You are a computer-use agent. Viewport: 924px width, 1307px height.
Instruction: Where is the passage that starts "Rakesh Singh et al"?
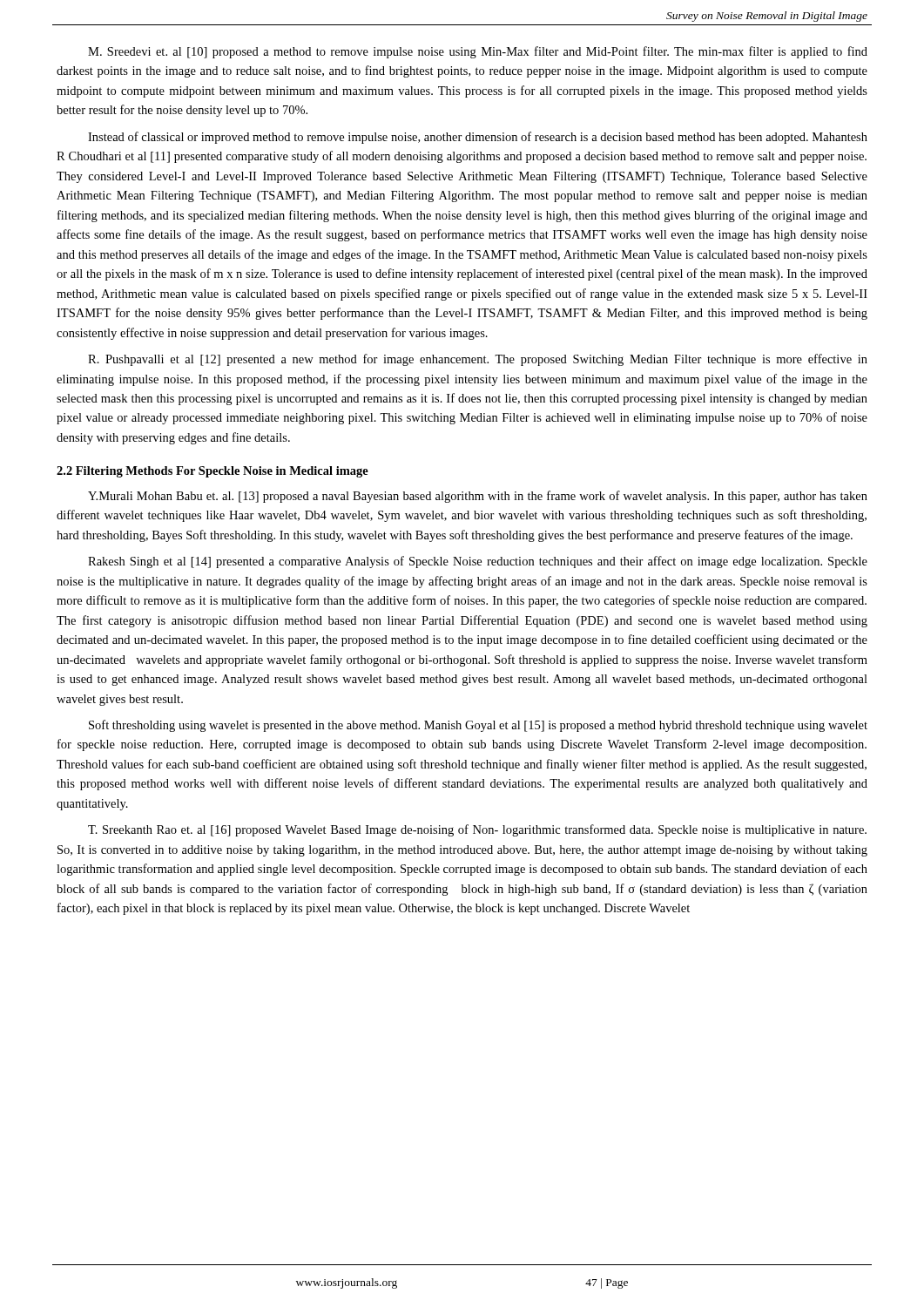pos(462,630)
